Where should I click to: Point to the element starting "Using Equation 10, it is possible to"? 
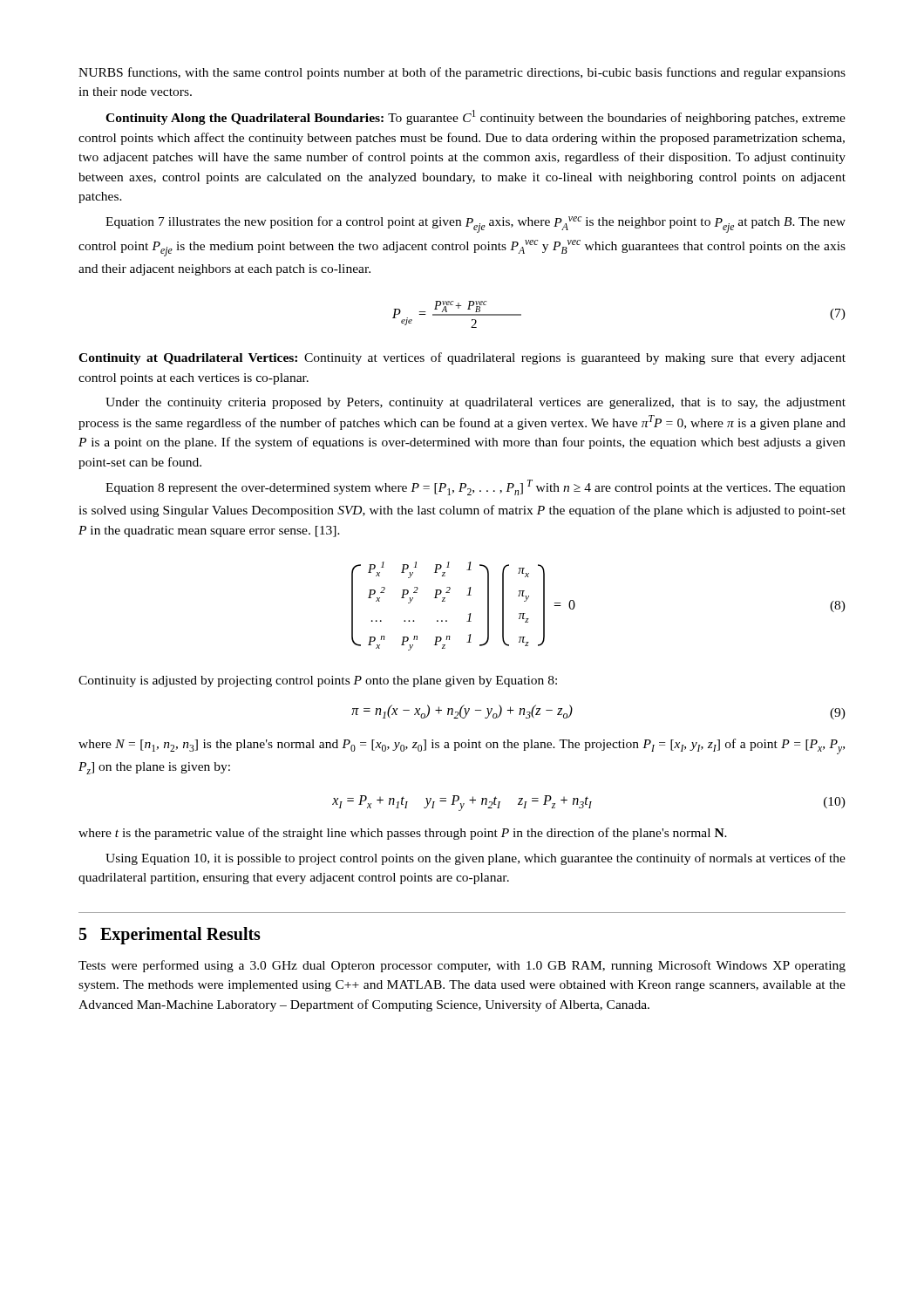[462, 868]
